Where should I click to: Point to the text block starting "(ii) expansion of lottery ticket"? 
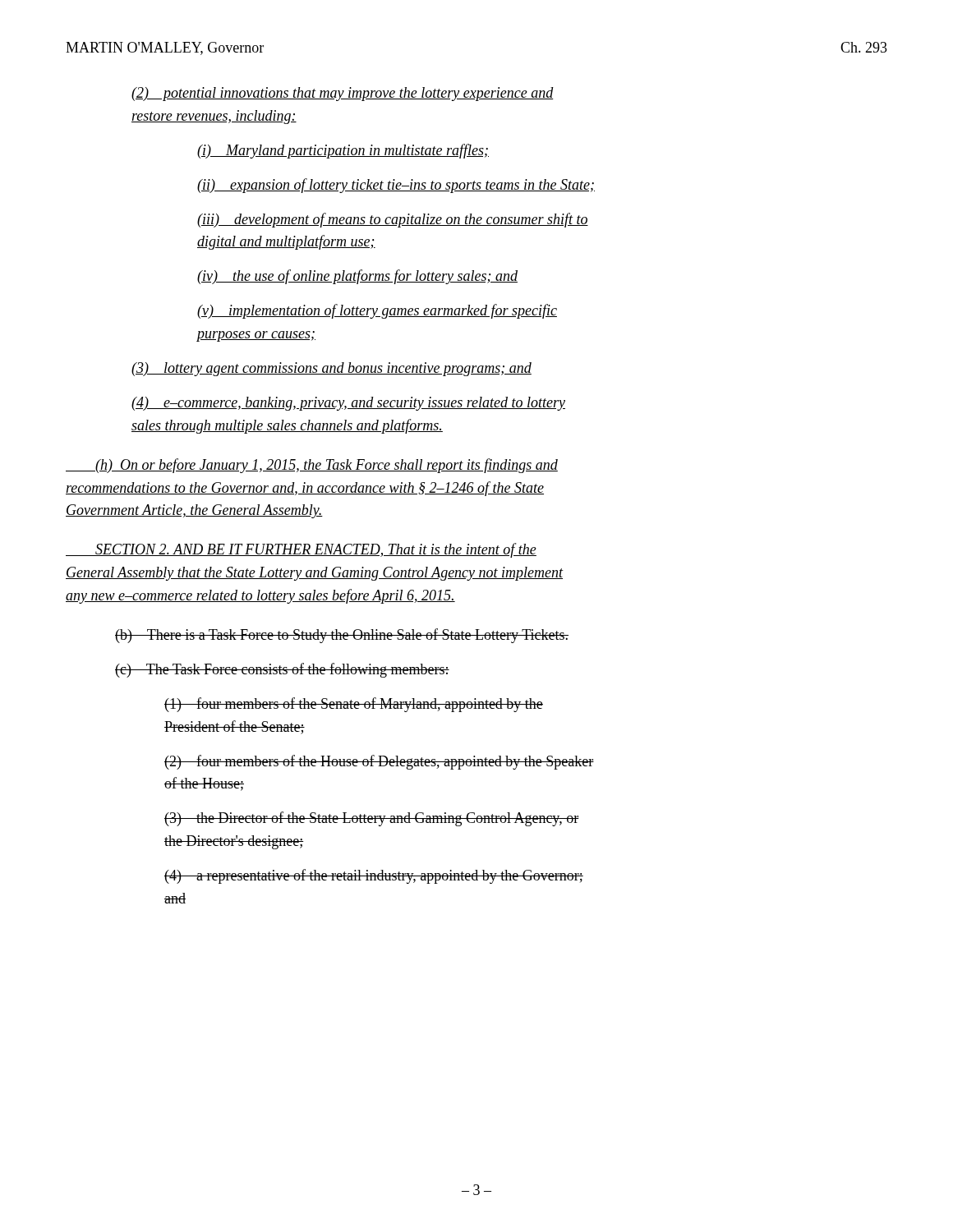(x=396, y=184)
